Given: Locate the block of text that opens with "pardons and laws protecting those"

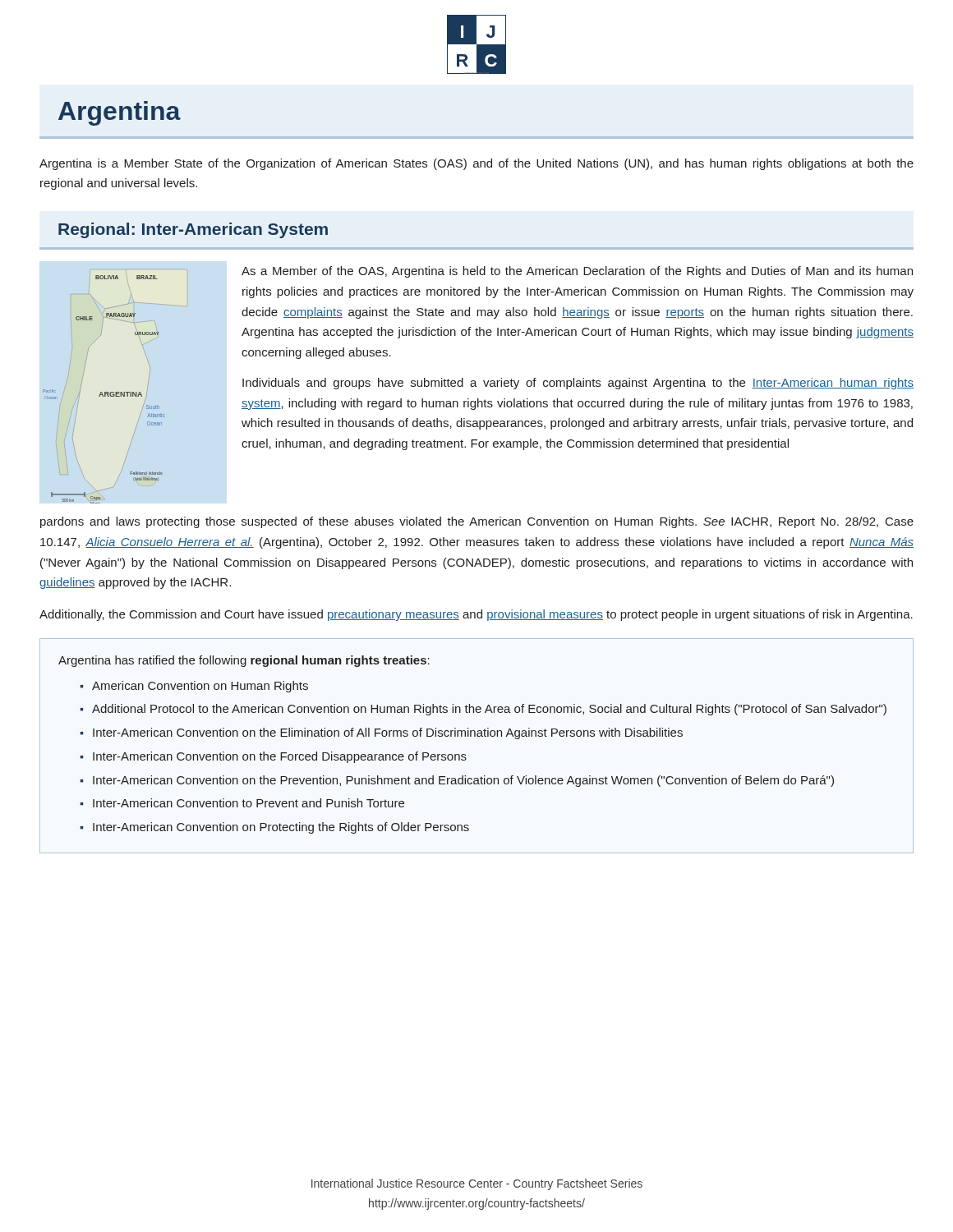Looking at the screenshot, I should pyautogui.click(x=476, y=568).
